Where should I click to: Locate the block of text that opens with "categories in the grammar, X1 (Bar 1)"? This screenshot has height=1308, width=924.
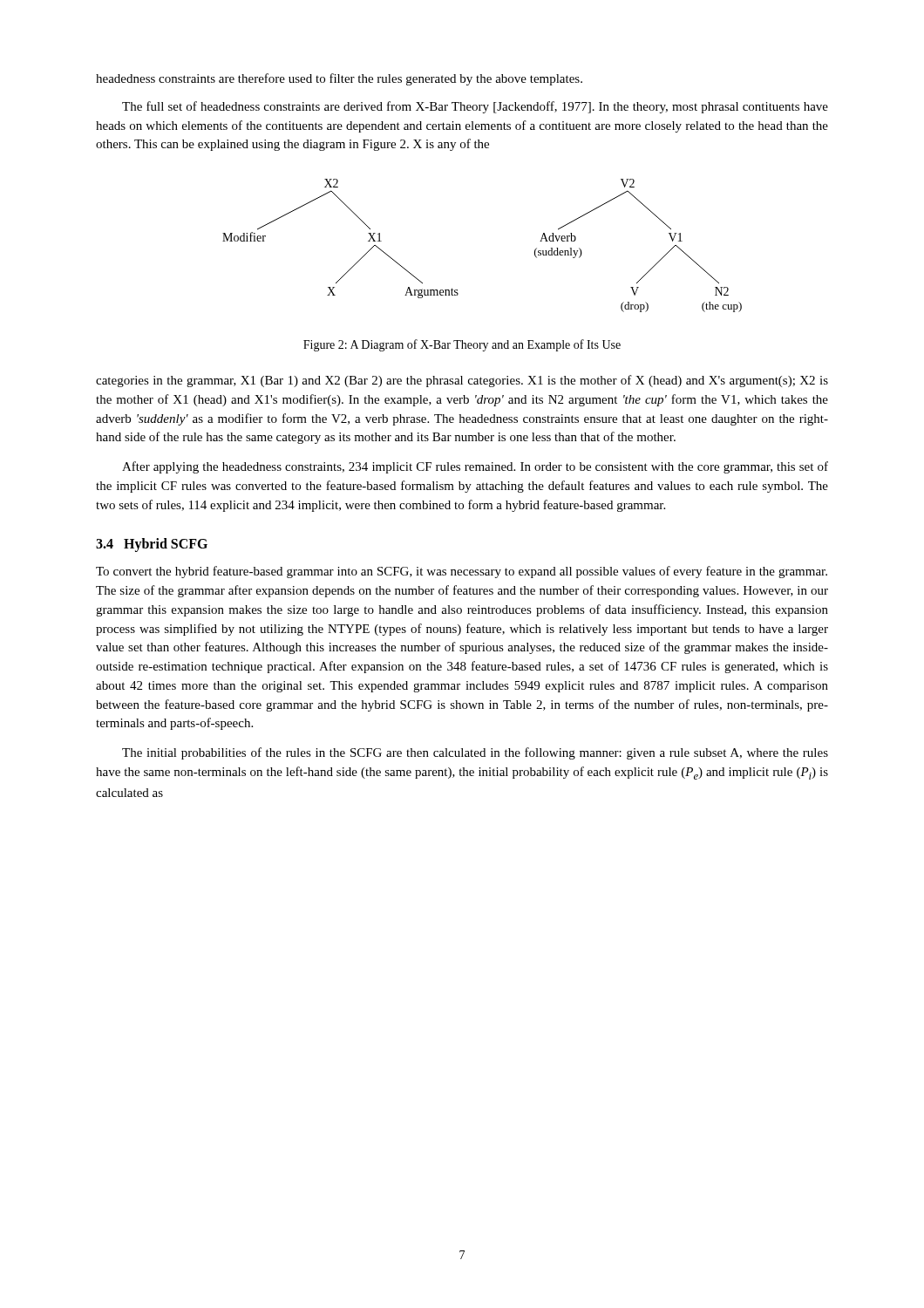click(x=462, y=409)
